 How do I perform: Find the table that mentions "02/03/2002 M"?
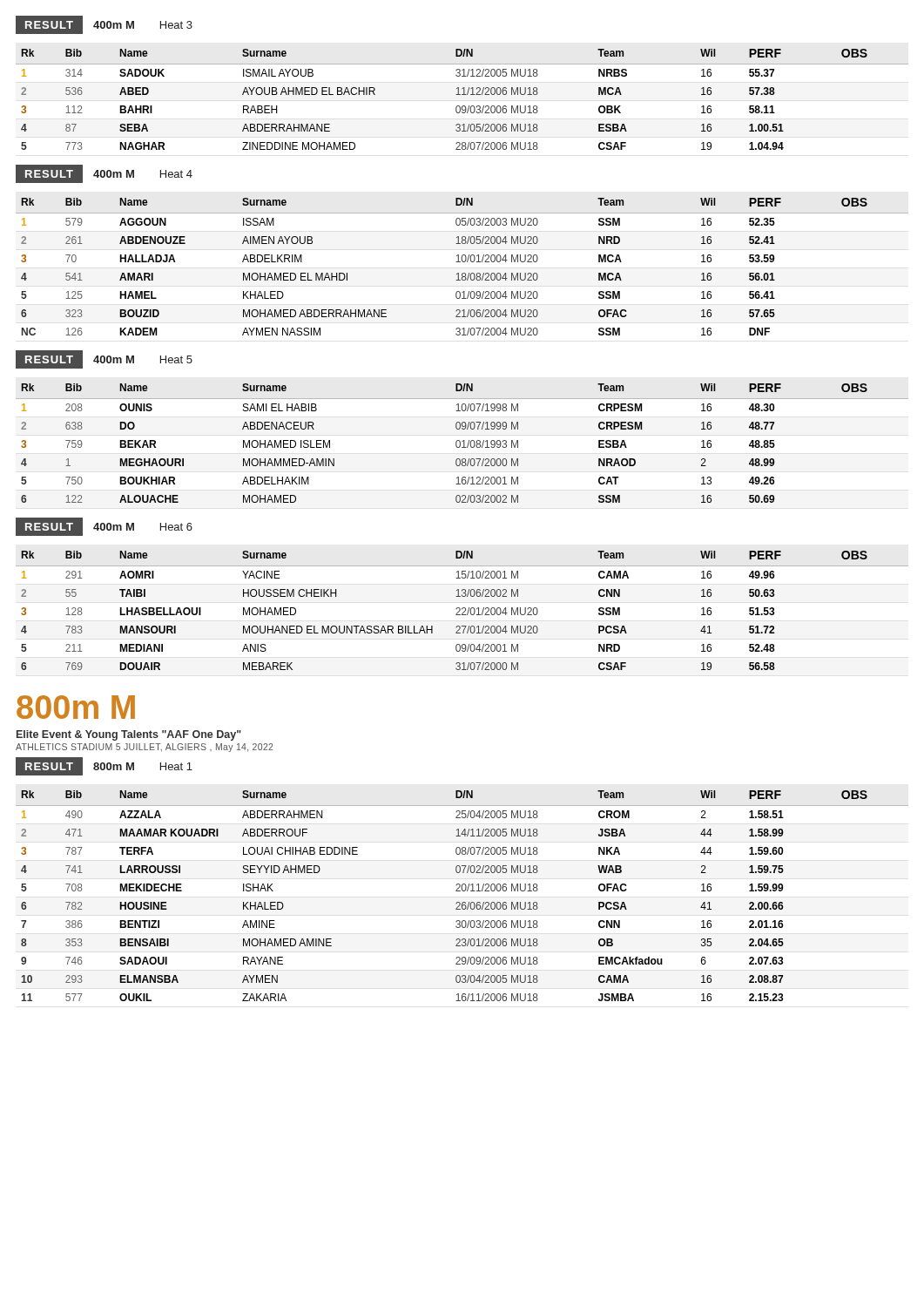(462, 443)
